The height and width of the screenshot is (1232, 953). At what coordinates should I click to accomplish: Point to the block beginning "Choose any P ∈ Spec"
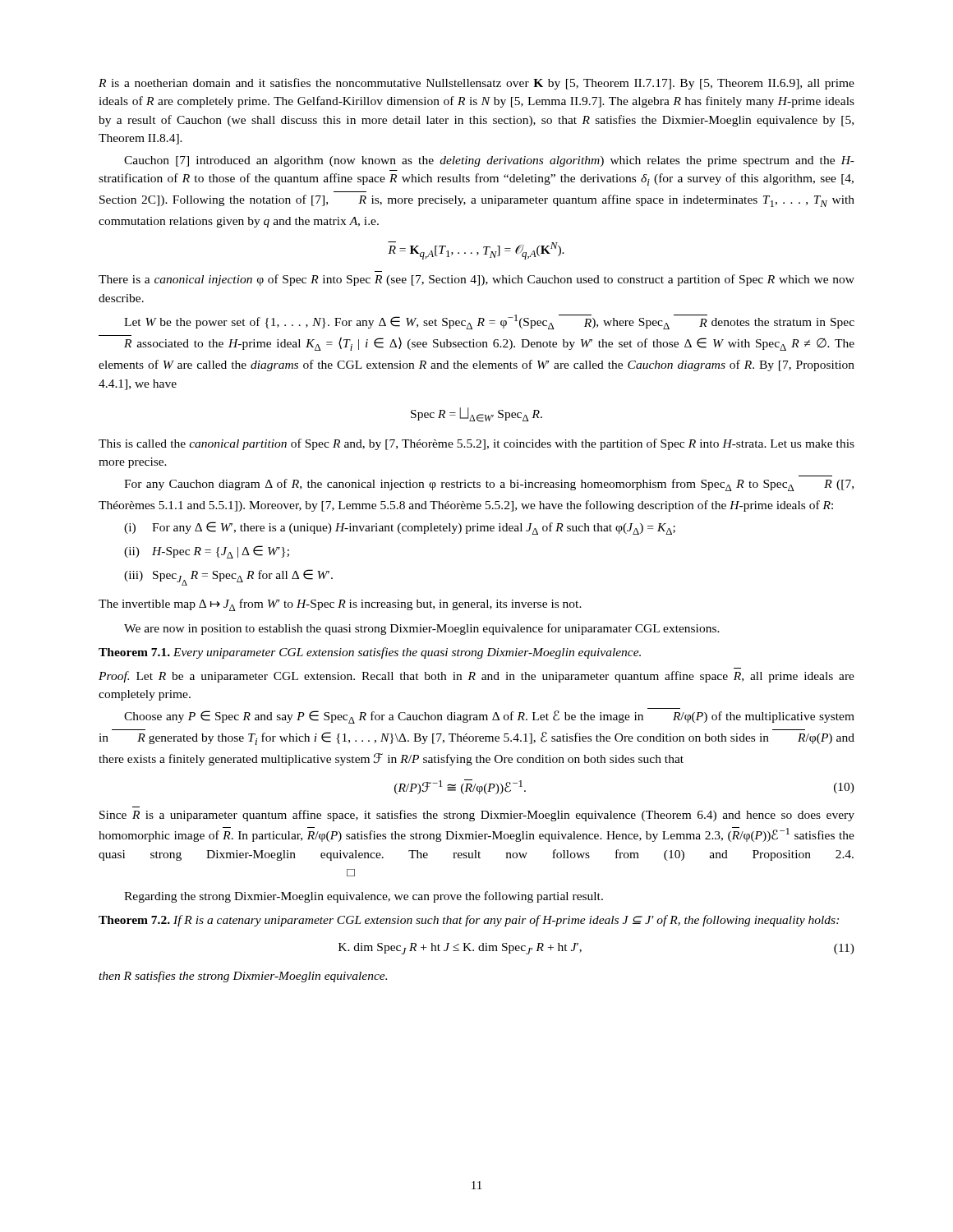tap(476, 737)
